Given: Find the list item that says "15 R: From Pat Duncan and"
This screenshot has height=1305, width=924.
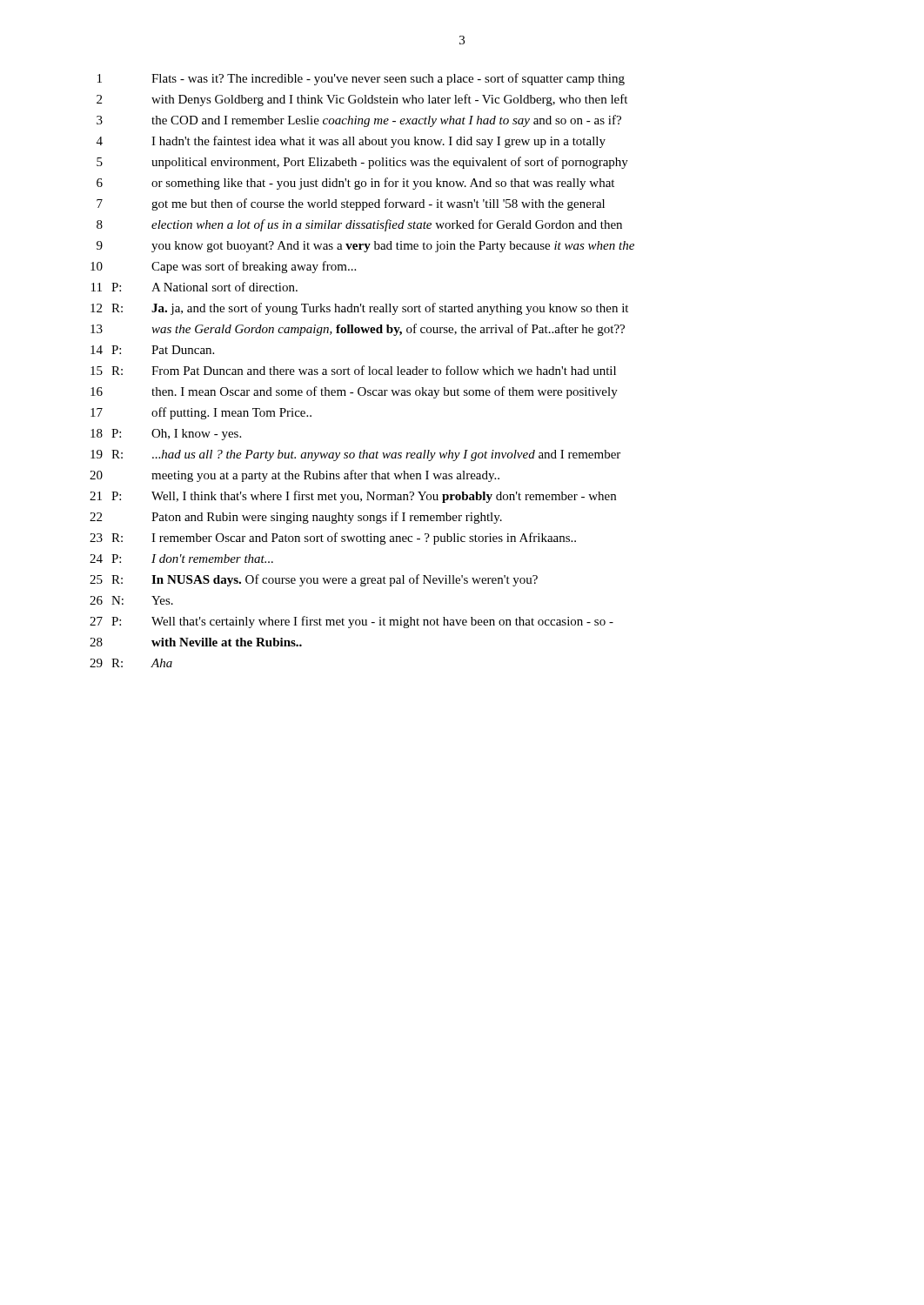Looking at the screenshot, I should (x=461, y=392).
